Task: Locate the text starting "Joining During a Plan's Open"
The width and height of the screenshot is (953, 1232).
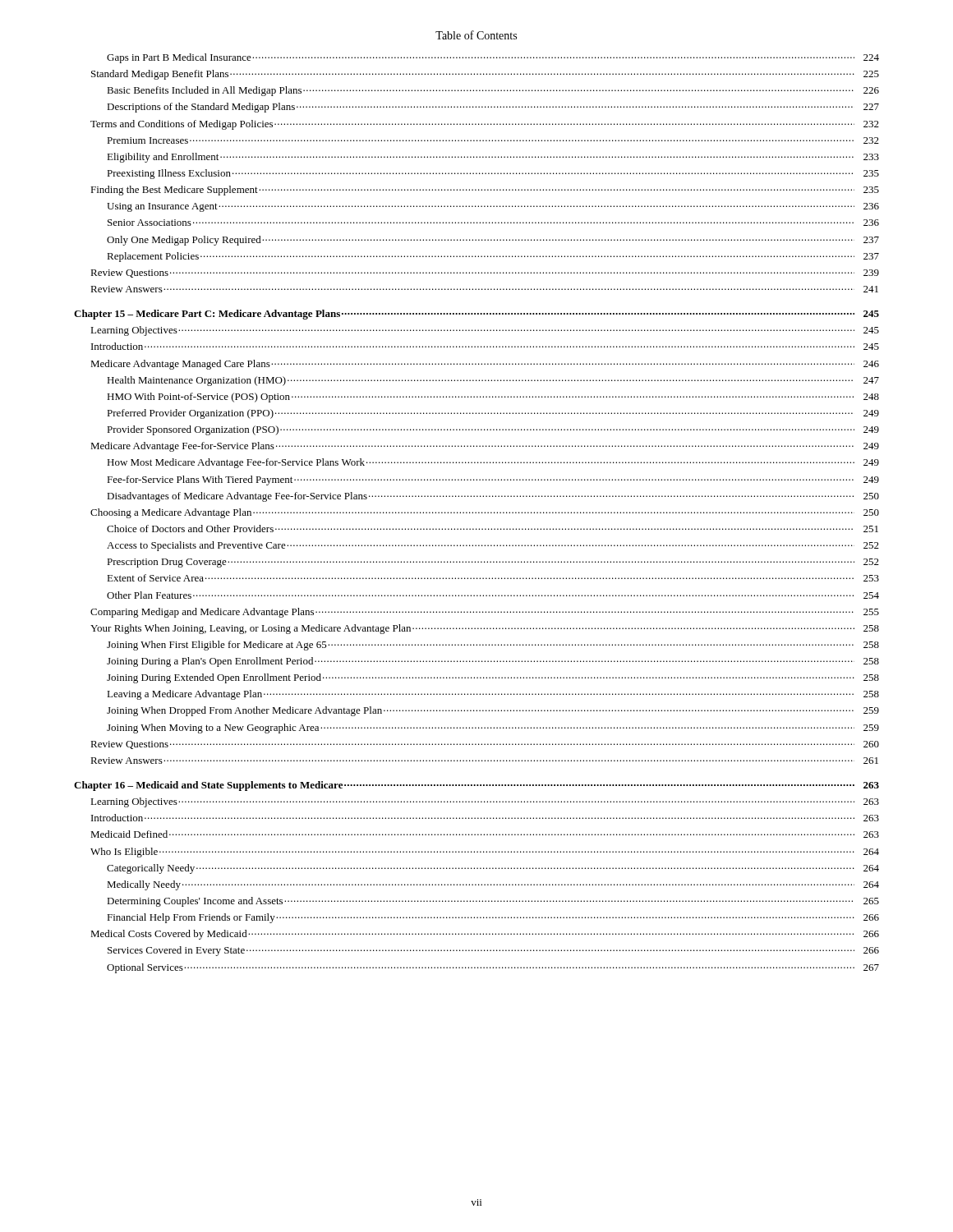Action: point(493,661)
